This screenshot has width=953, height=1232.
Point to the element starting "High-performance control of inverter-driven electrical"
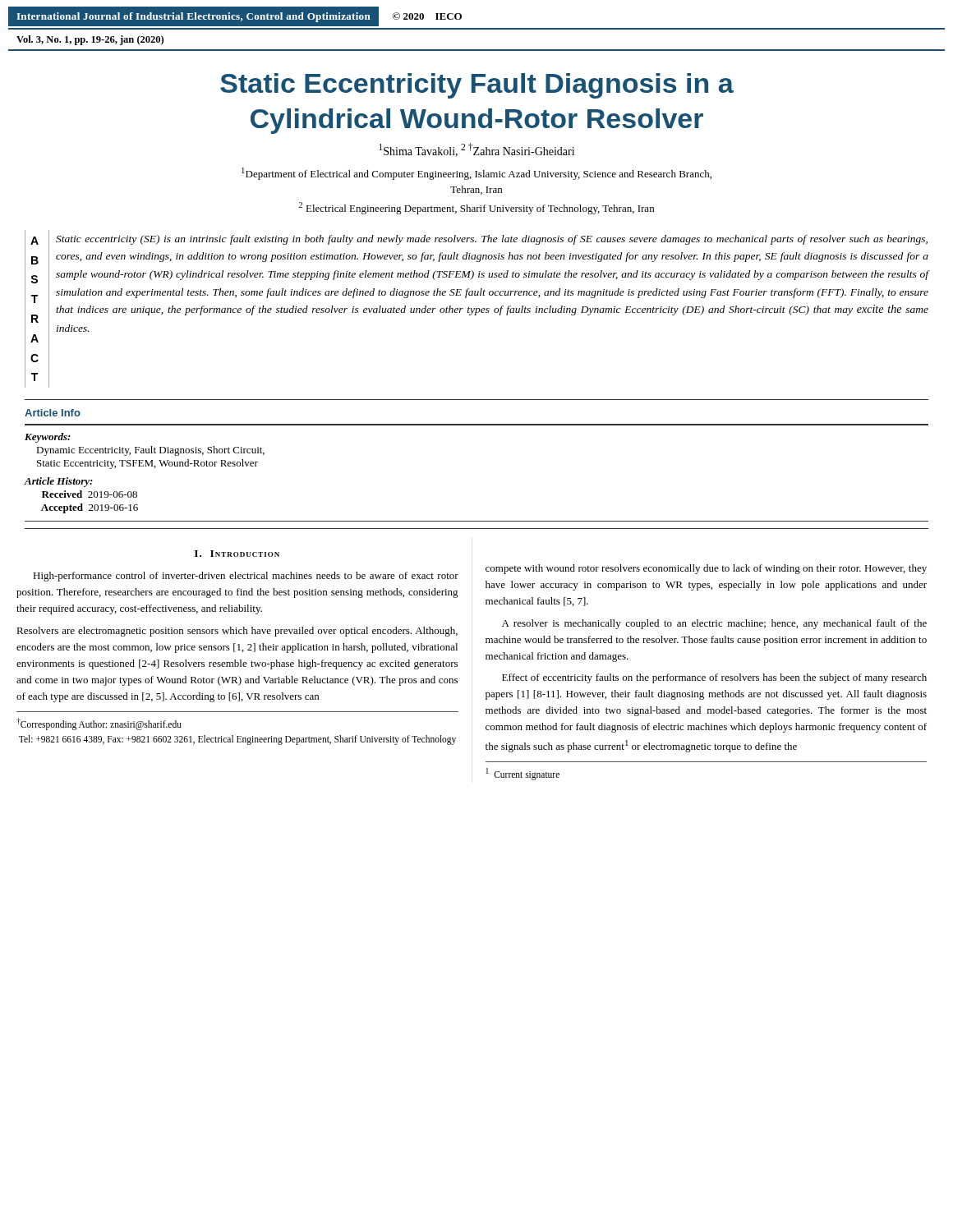237,636
